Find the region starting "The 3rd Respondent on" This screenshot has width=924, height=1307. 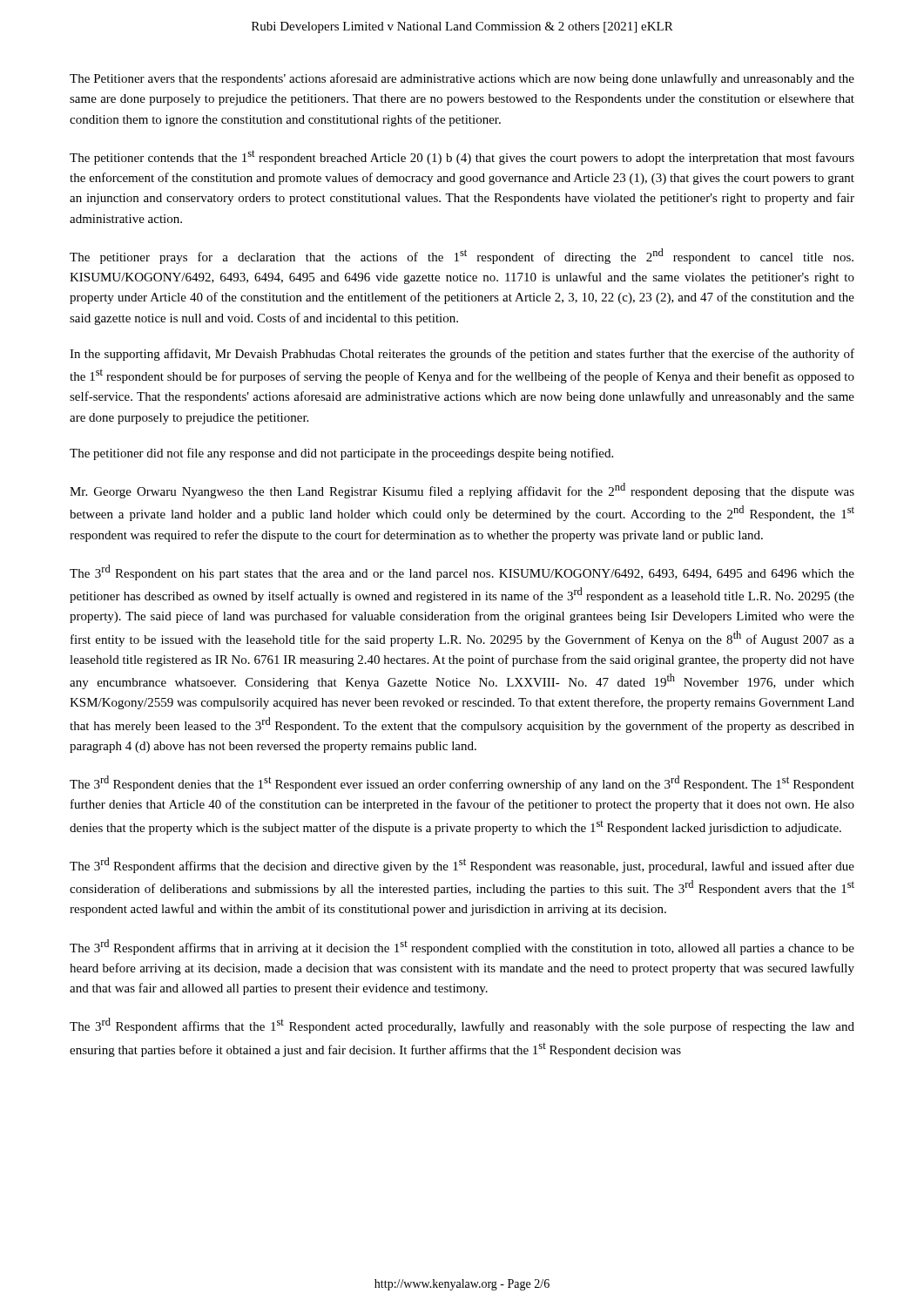[462, 658]
